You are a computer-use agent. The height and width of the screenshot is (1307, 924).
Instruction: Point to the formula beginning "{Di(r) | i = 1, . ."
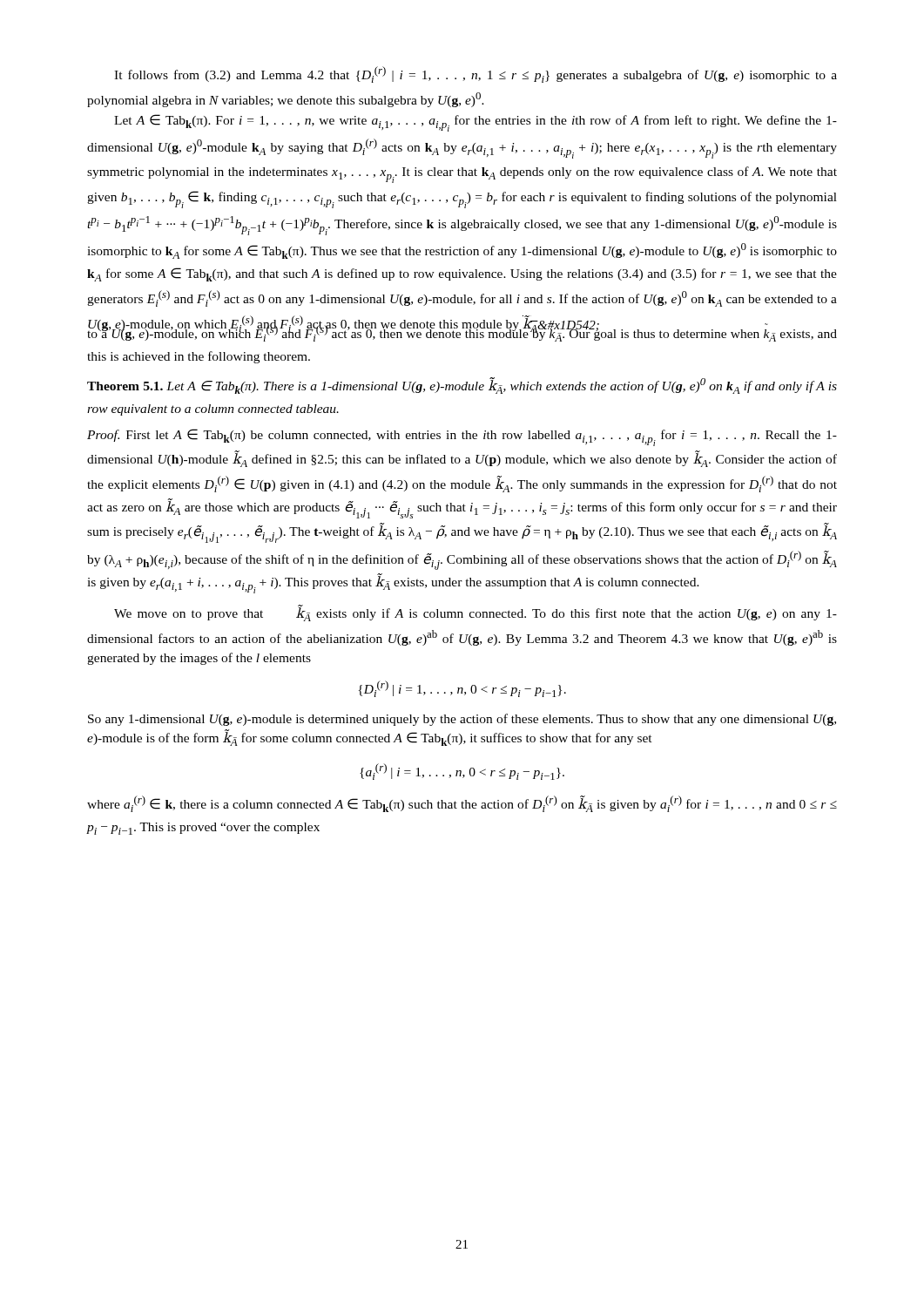click(462, 689)
